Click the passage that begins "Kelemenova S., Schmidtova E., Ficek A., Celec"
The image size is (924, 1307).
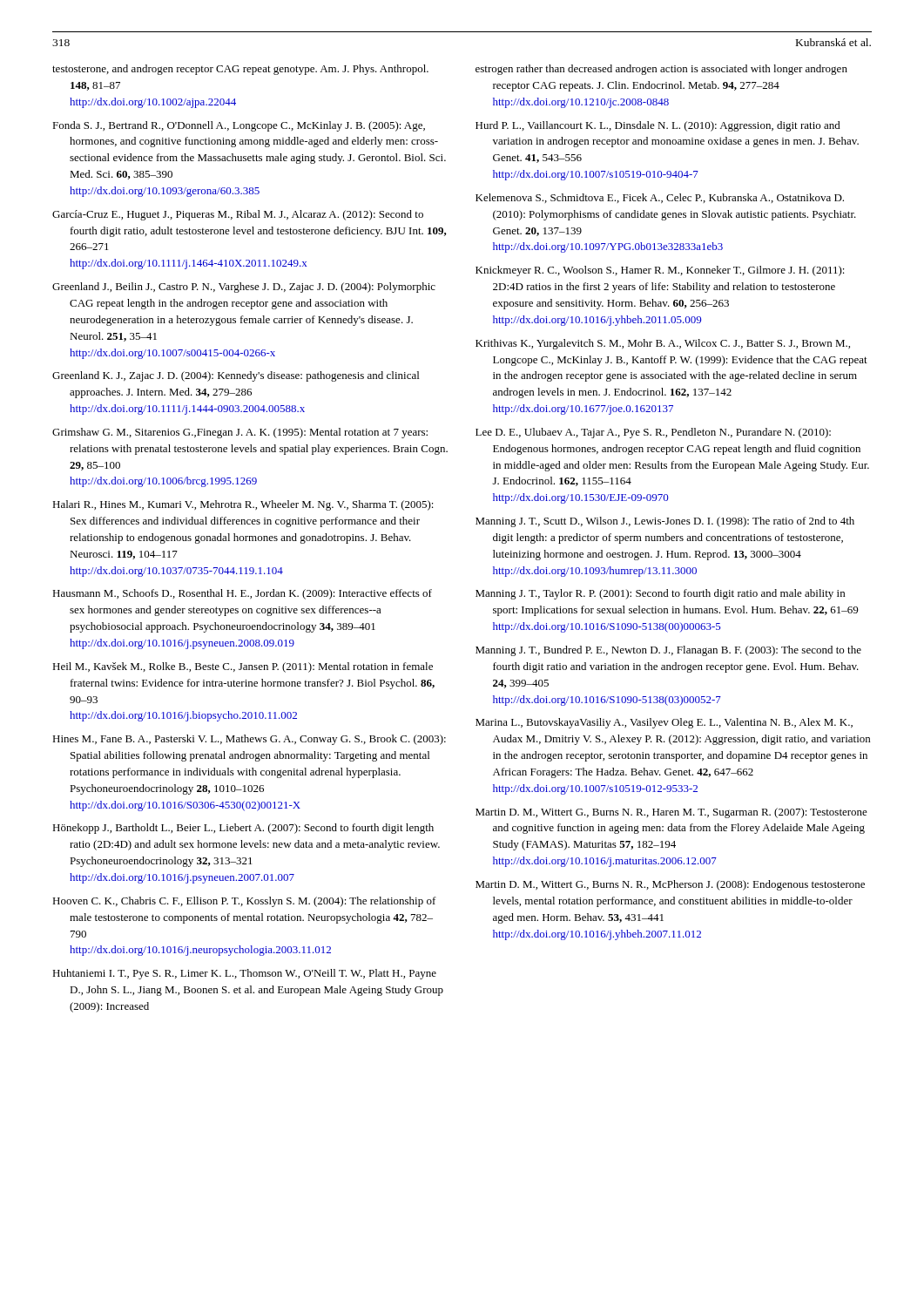(x=666, y=222)
